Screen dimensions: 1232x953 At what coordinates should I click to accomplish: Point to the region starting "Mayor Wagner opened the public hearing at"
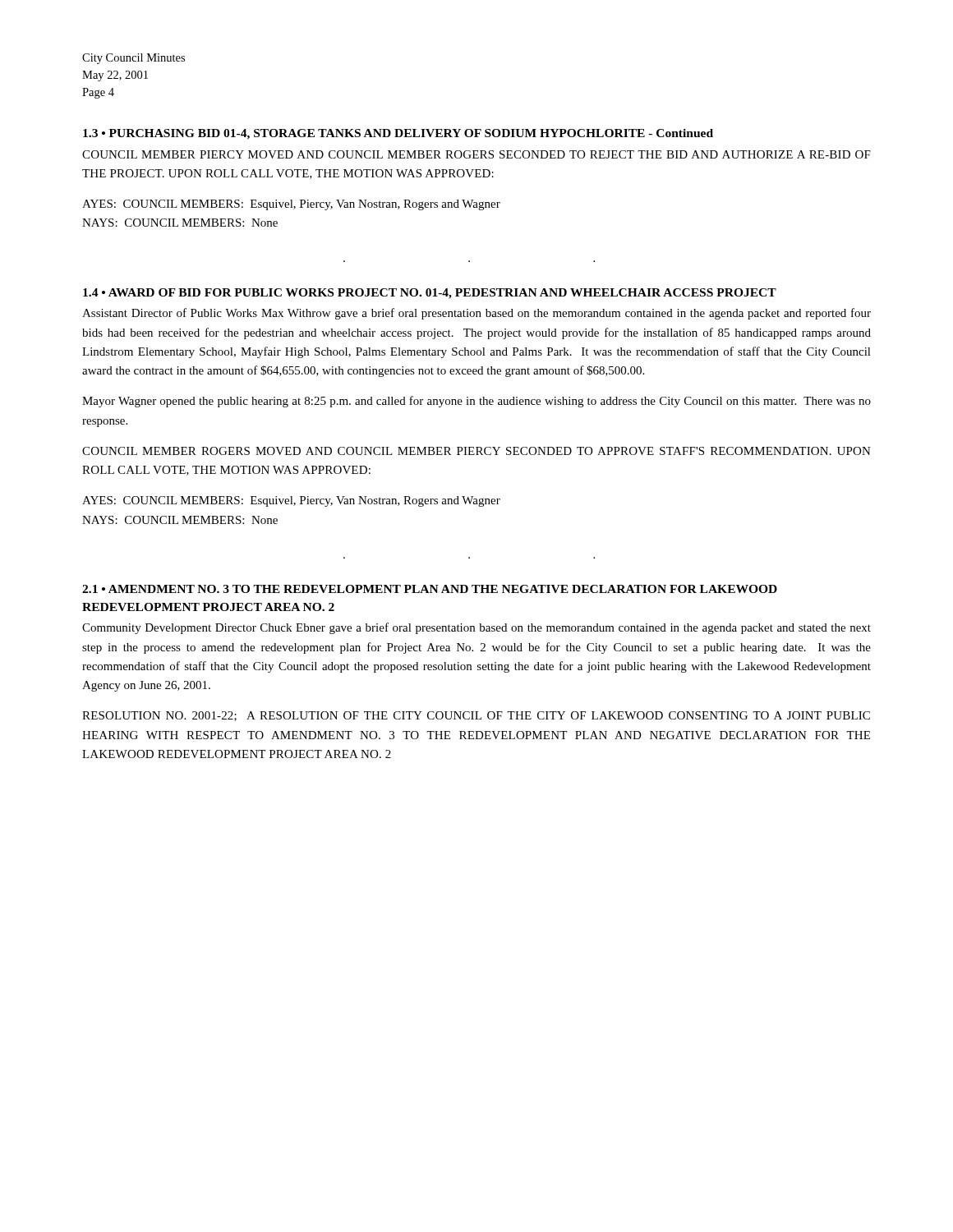click(476, 411)
